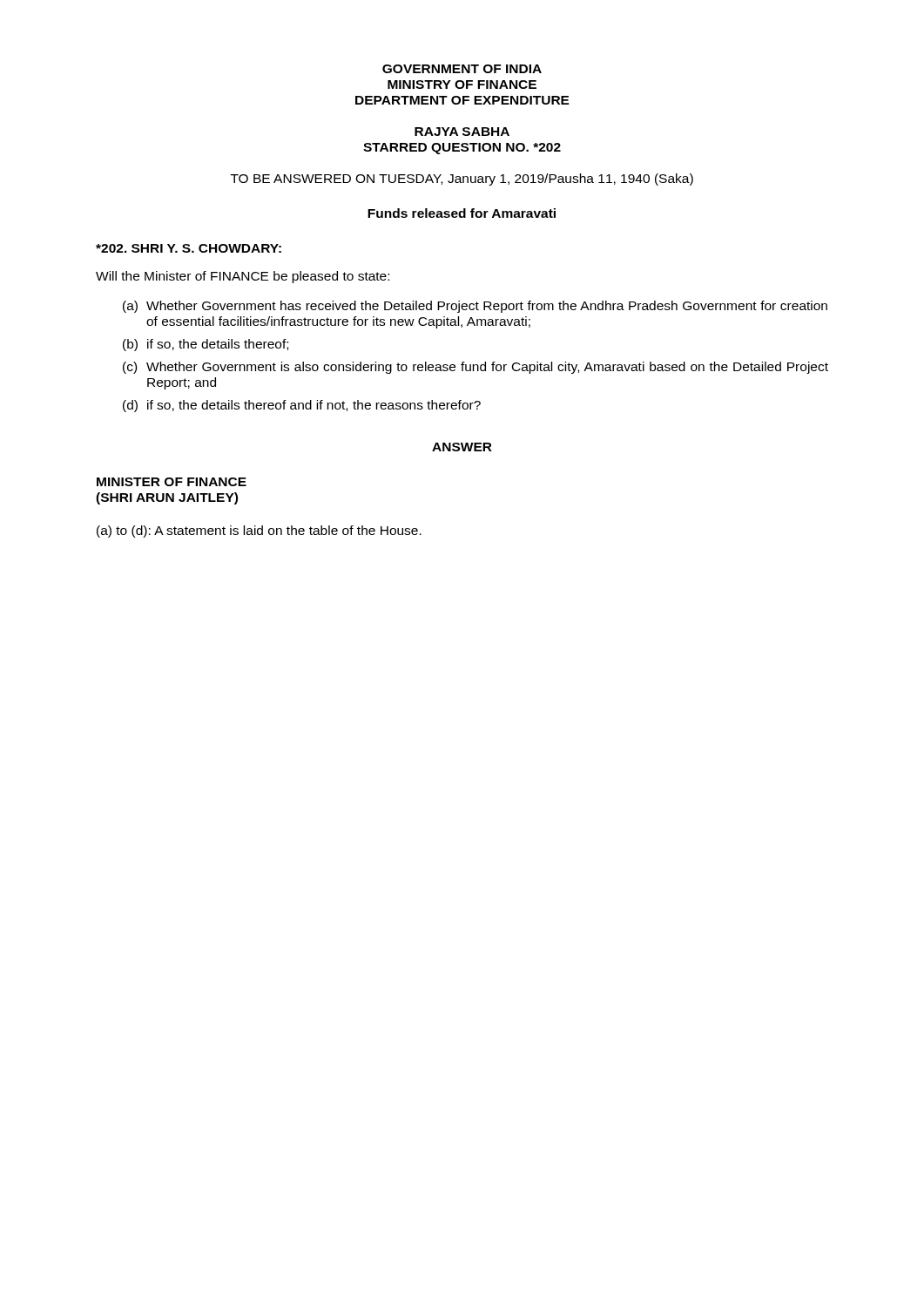
Task: Locate the text block that reads "Will the Minister of FINANCE be"
Action: (x=243, y=276)
